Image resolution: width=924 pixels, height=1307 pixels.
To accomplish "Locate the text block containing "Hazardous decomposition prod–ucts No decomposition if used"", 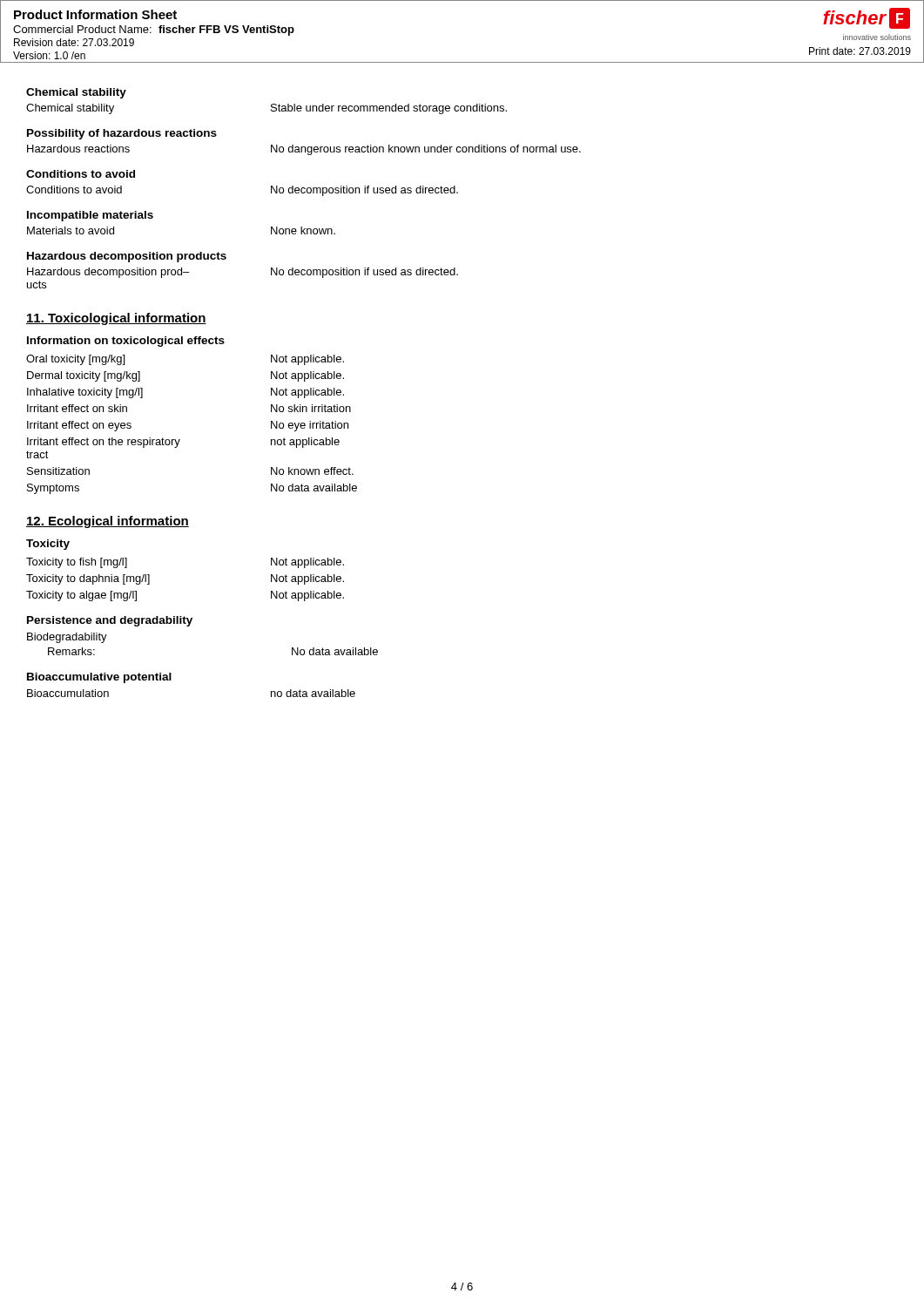I will (104, 272).
